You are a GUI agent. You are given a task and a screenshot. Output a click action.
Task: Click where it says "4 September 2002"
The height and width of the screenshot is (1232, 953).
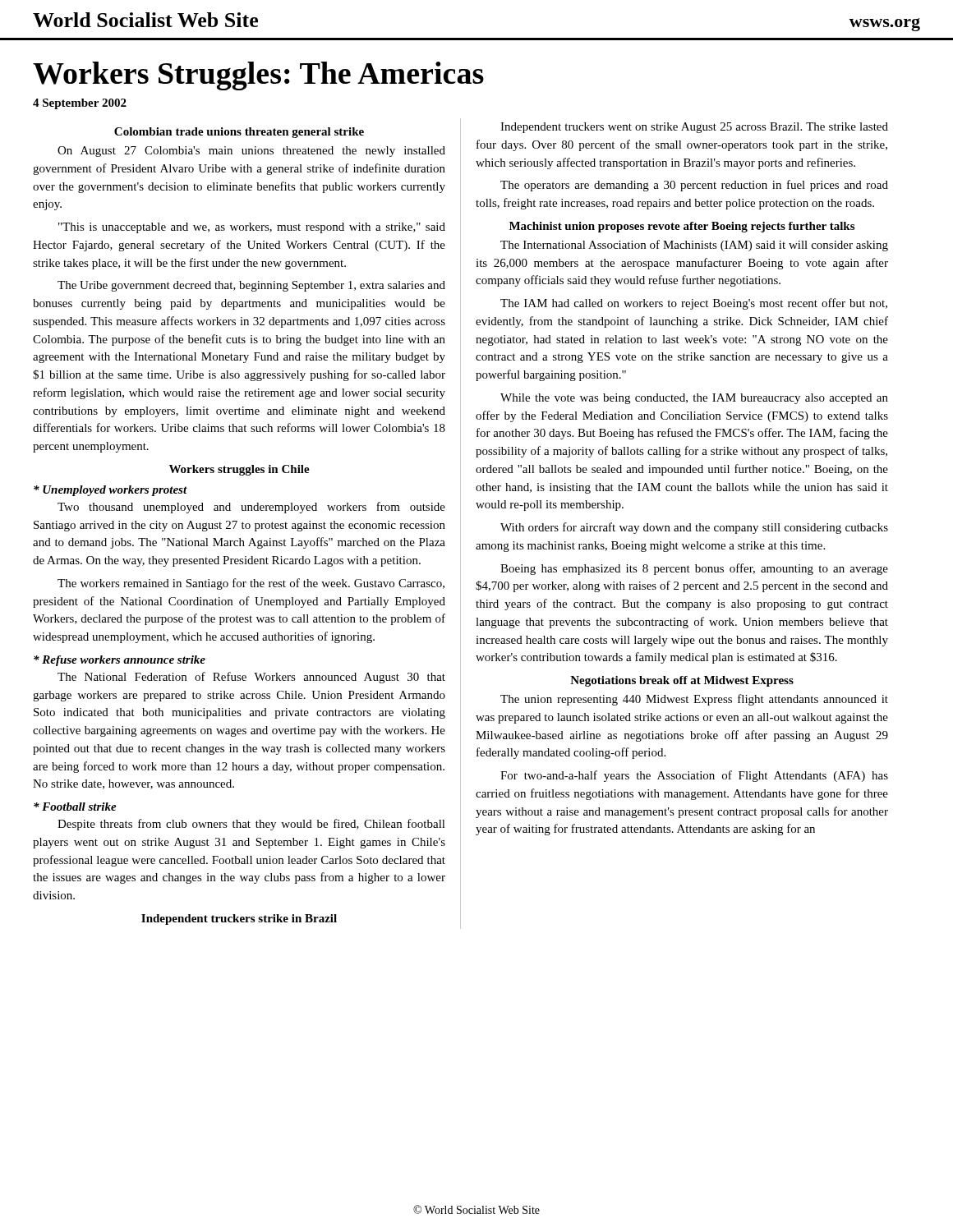click(80, 103)
